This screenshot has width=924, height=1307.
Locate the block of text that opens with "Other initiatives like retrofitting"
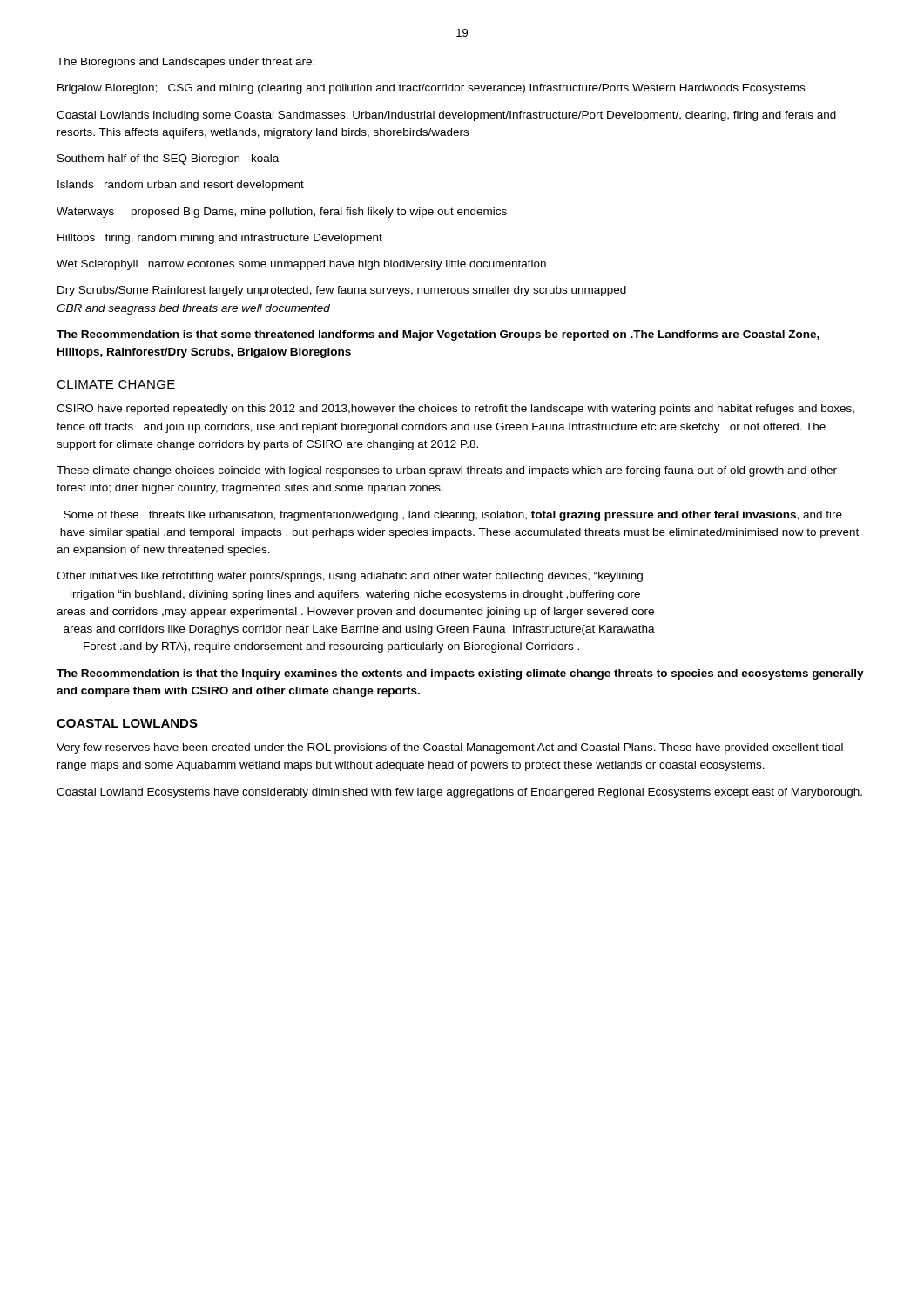[356, 611]
